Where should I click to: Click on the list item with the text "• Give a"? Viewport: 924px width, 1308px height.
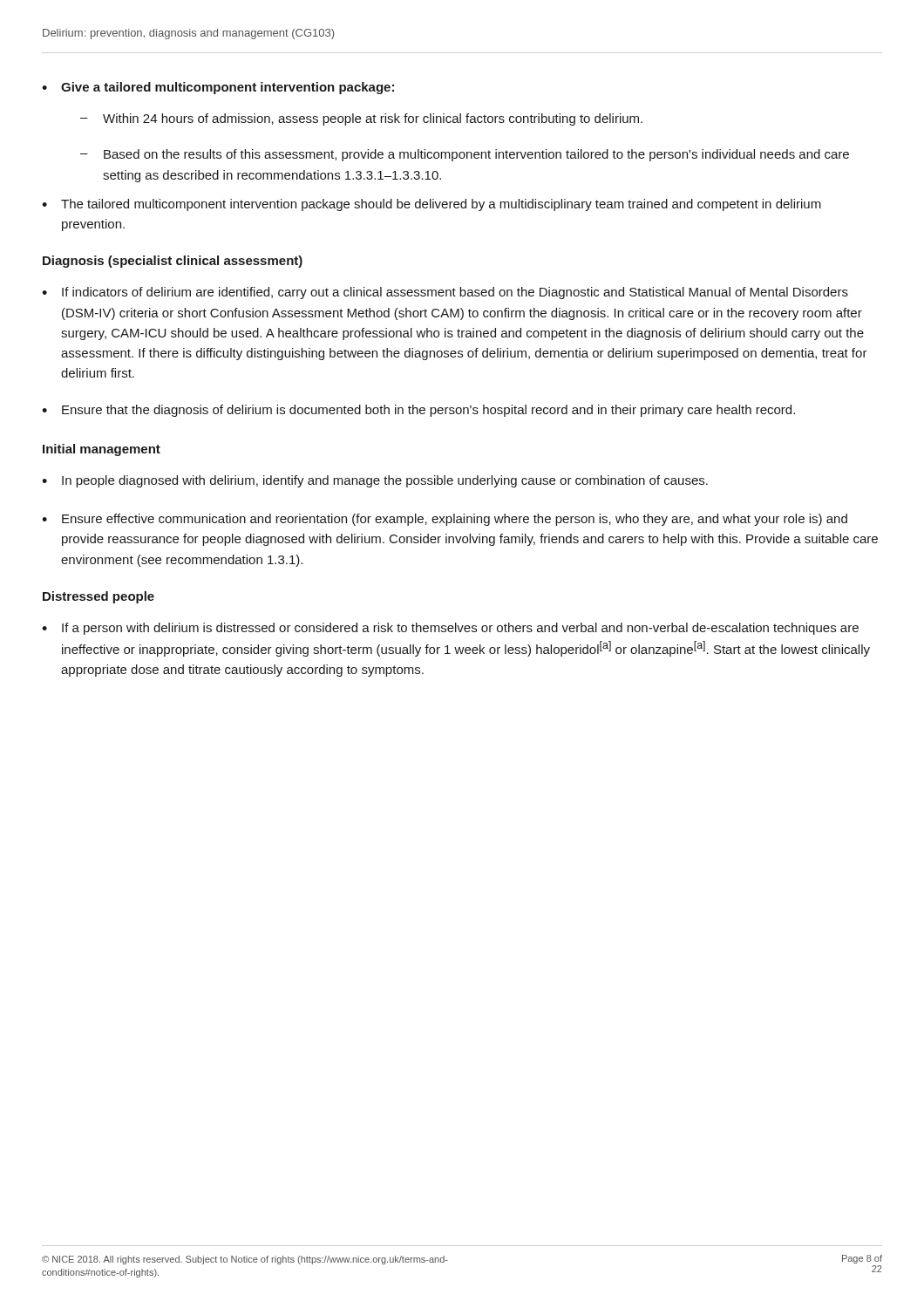[218, 88]
